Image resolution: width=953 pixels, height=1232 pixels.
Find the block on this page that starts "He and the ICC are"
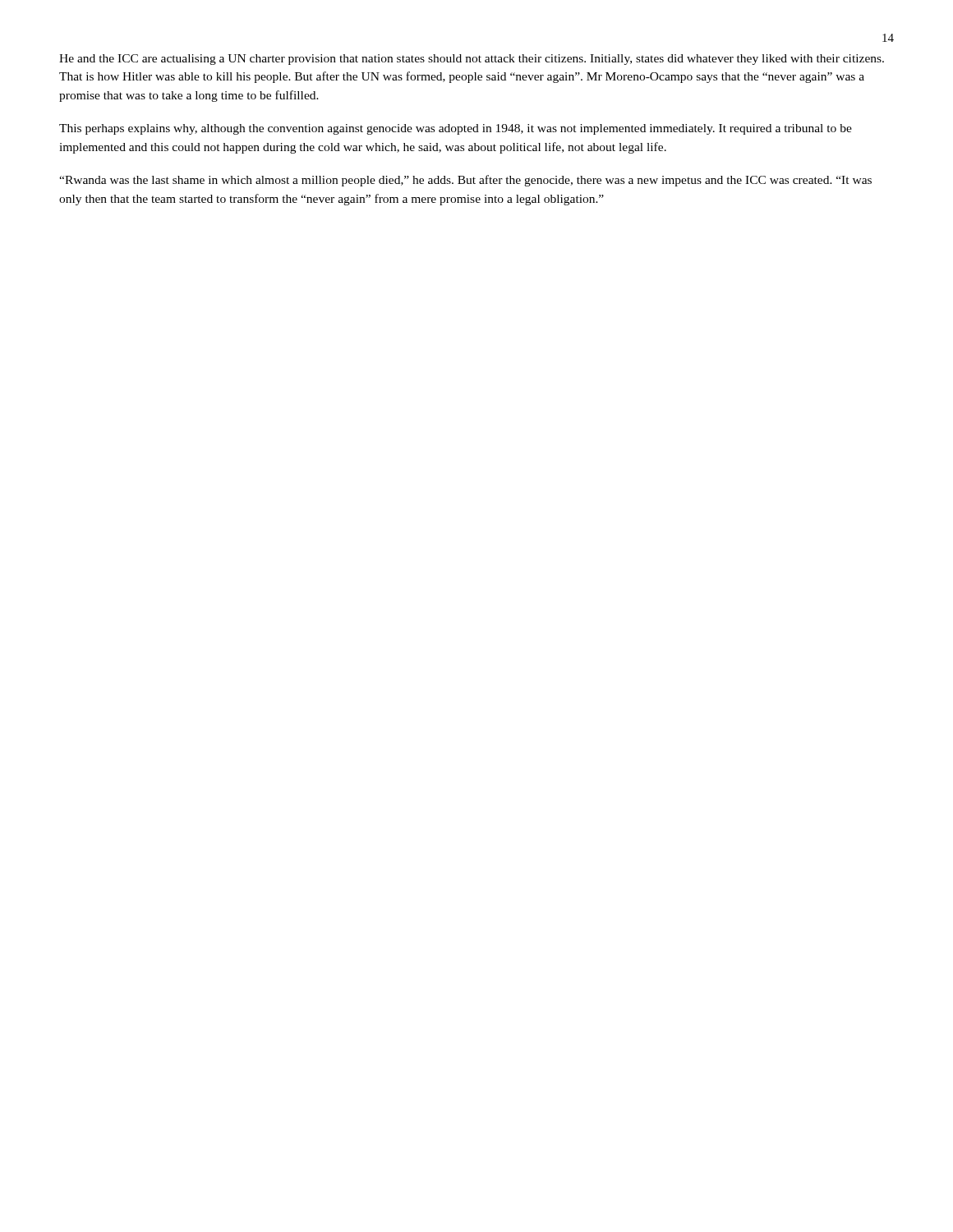point(472,76)
